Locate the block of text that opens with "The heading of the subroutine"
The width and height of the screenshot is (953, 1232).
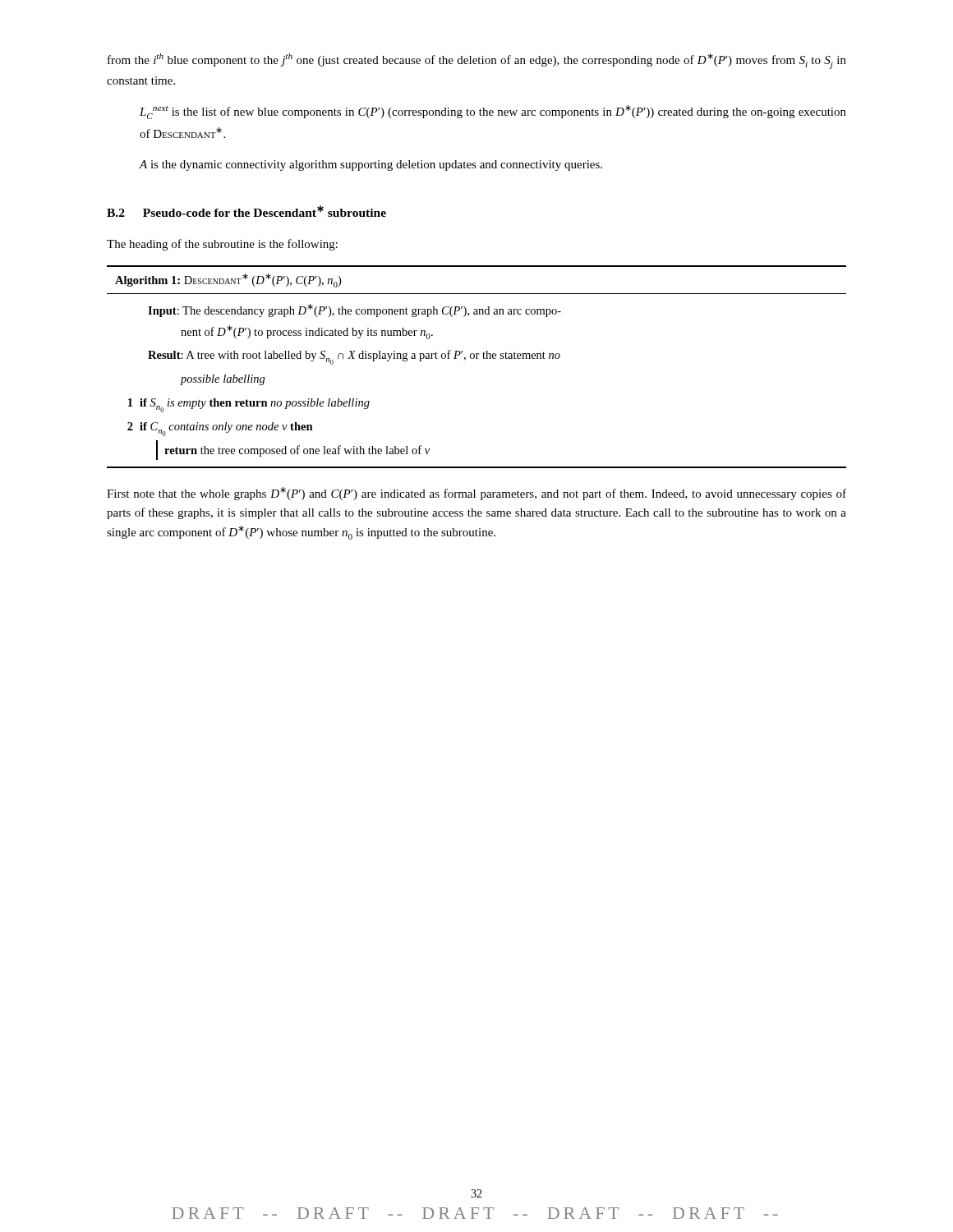(223, 244)
